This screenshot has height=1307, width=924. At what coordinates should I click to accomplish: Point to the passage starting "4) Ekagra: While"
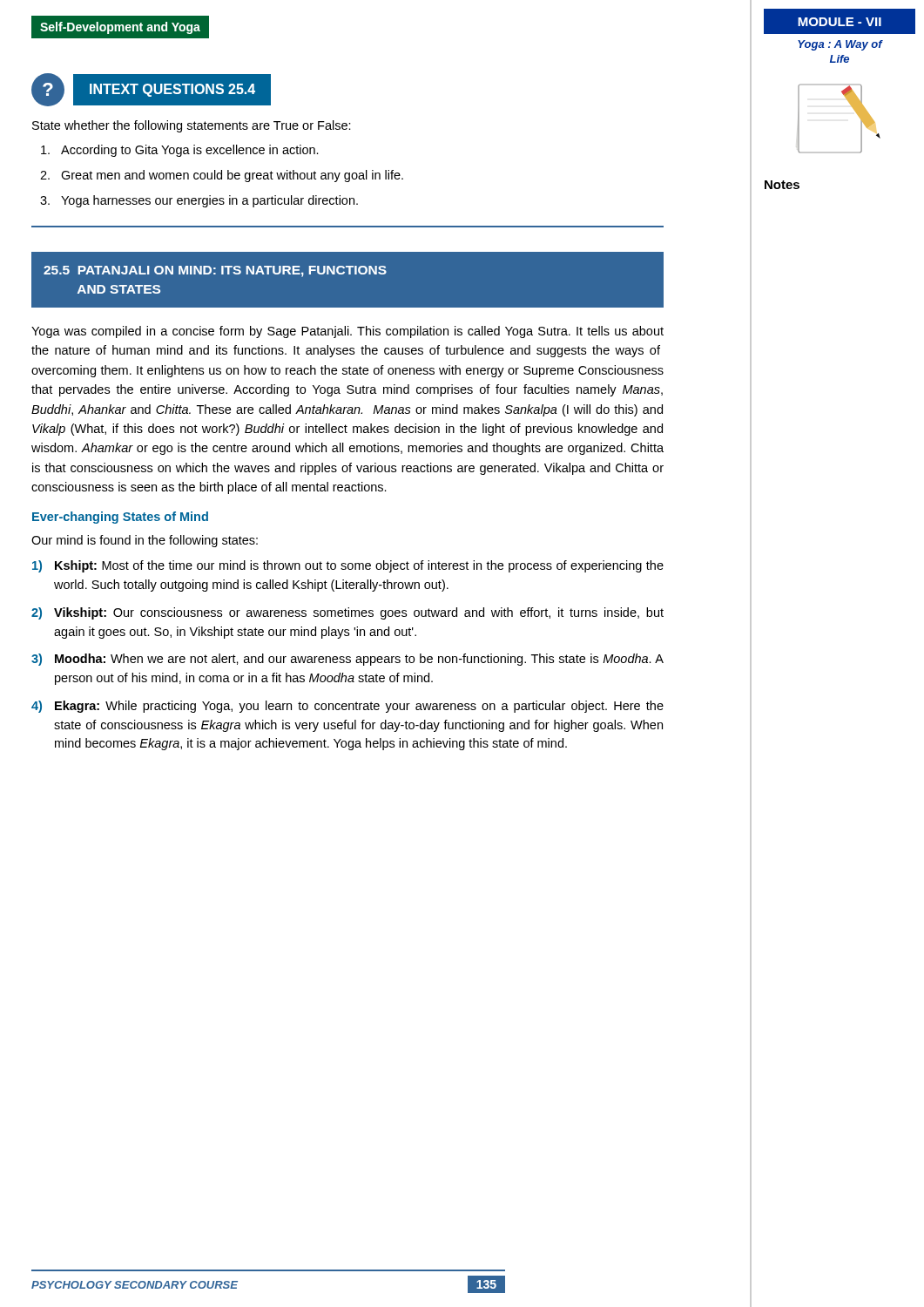click(x=347, y=725)
